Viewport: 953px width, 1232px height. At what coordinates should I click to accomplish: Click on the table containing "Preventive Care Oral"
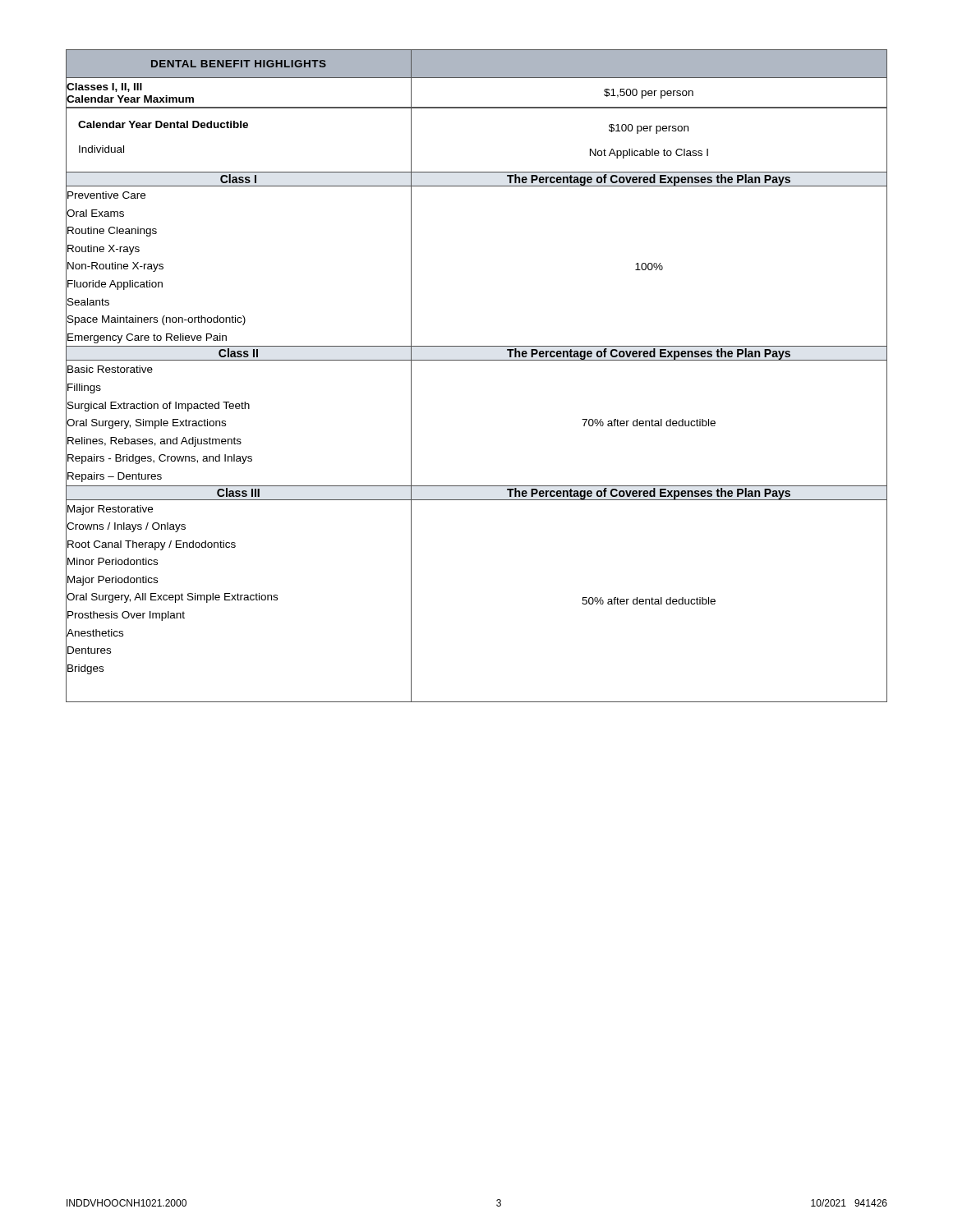(476, 376)
